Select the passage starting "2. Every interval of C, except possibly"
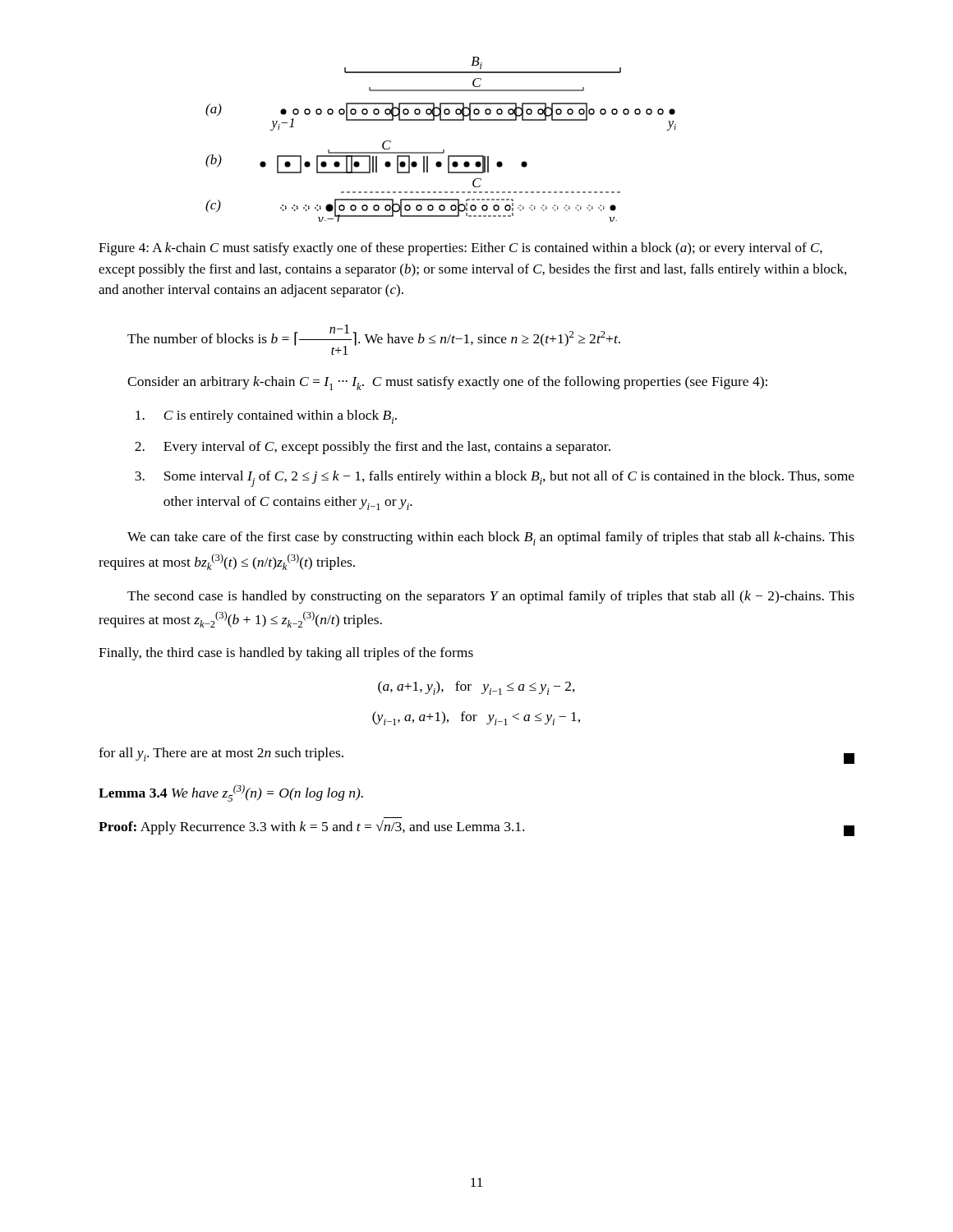 point(495,446)
